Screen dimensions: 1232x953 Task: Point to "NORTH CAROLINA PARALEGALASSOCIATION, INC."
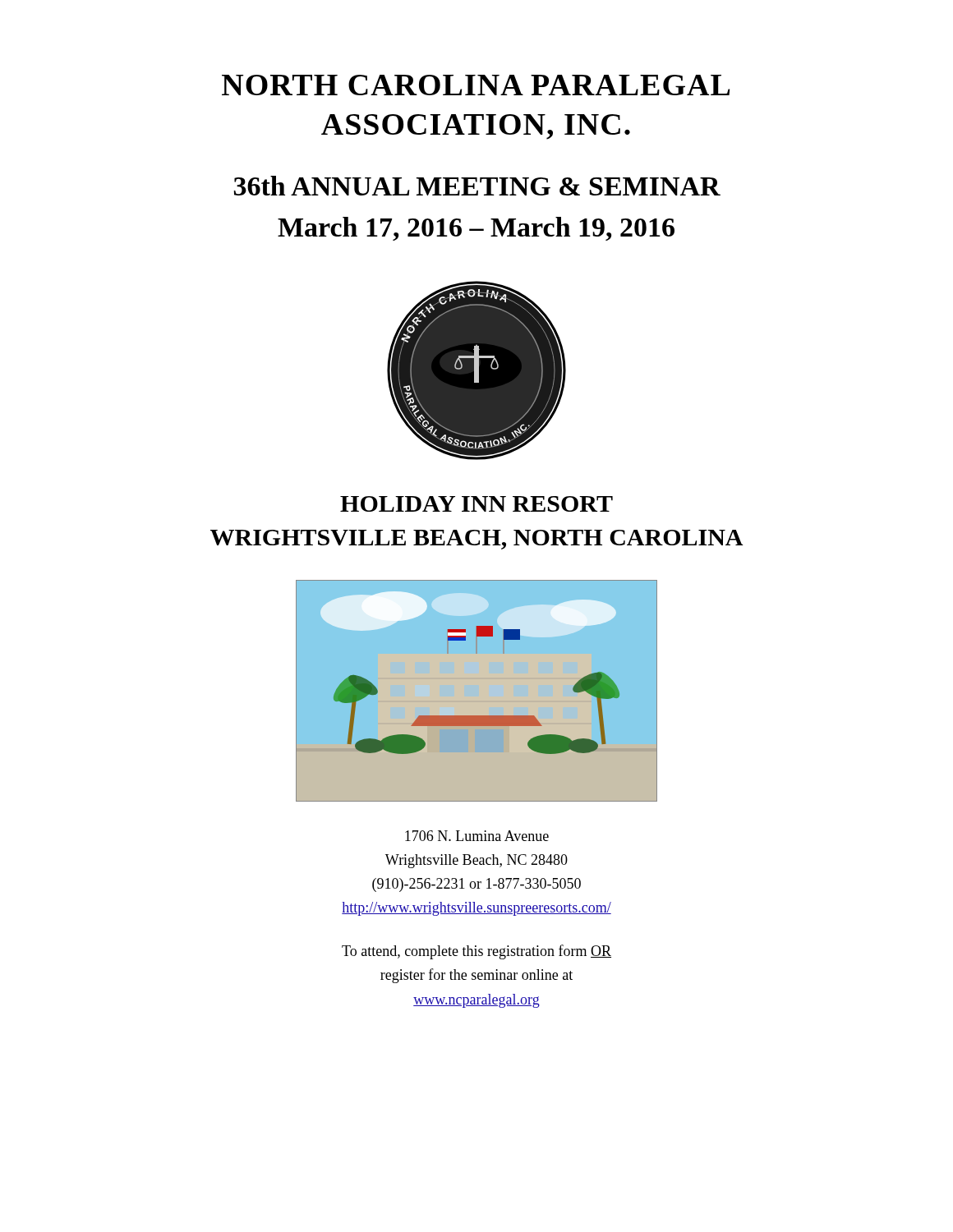pos(476,105)
